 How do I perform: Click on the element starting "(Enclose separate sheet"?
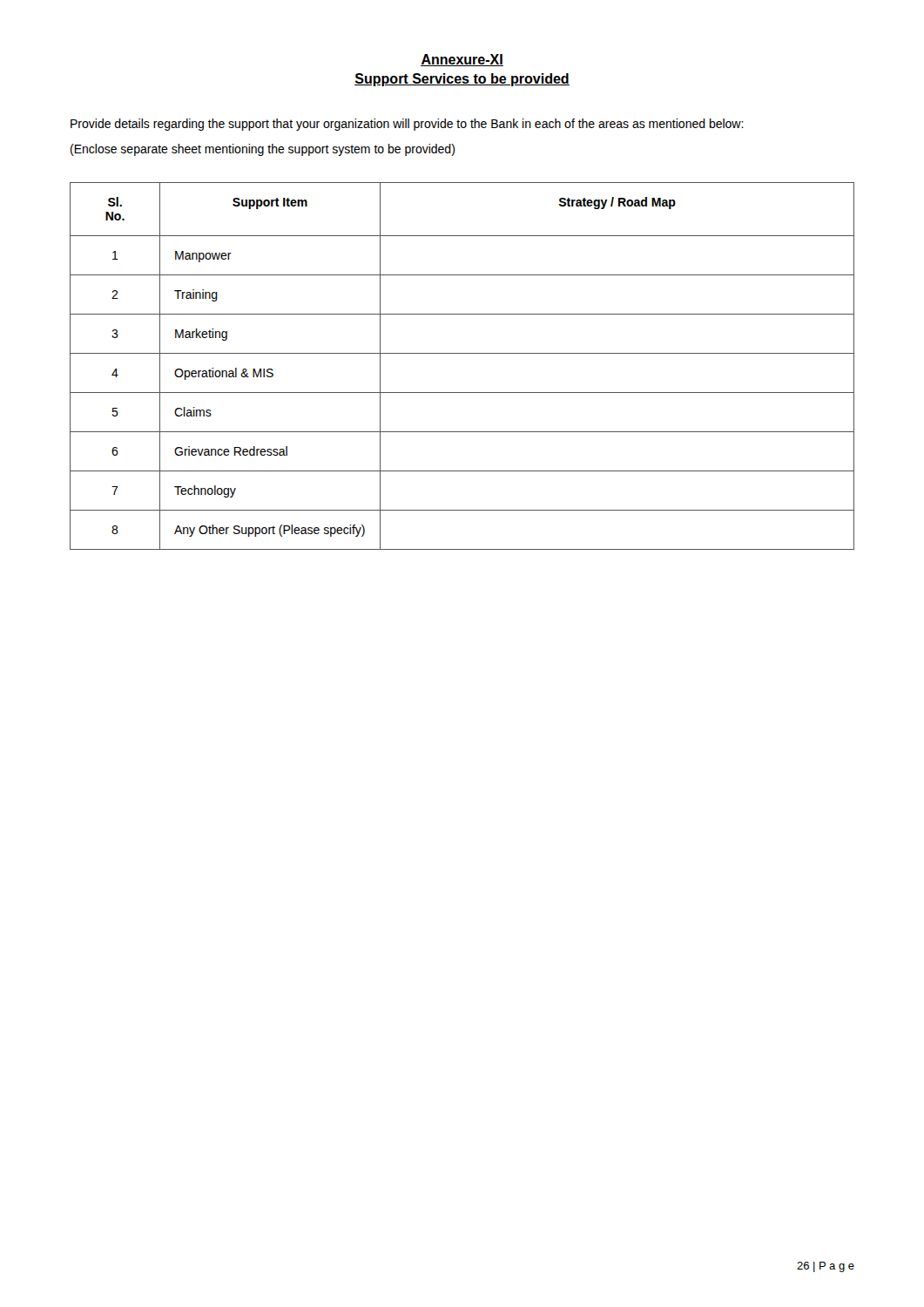(x=263, y=149)
